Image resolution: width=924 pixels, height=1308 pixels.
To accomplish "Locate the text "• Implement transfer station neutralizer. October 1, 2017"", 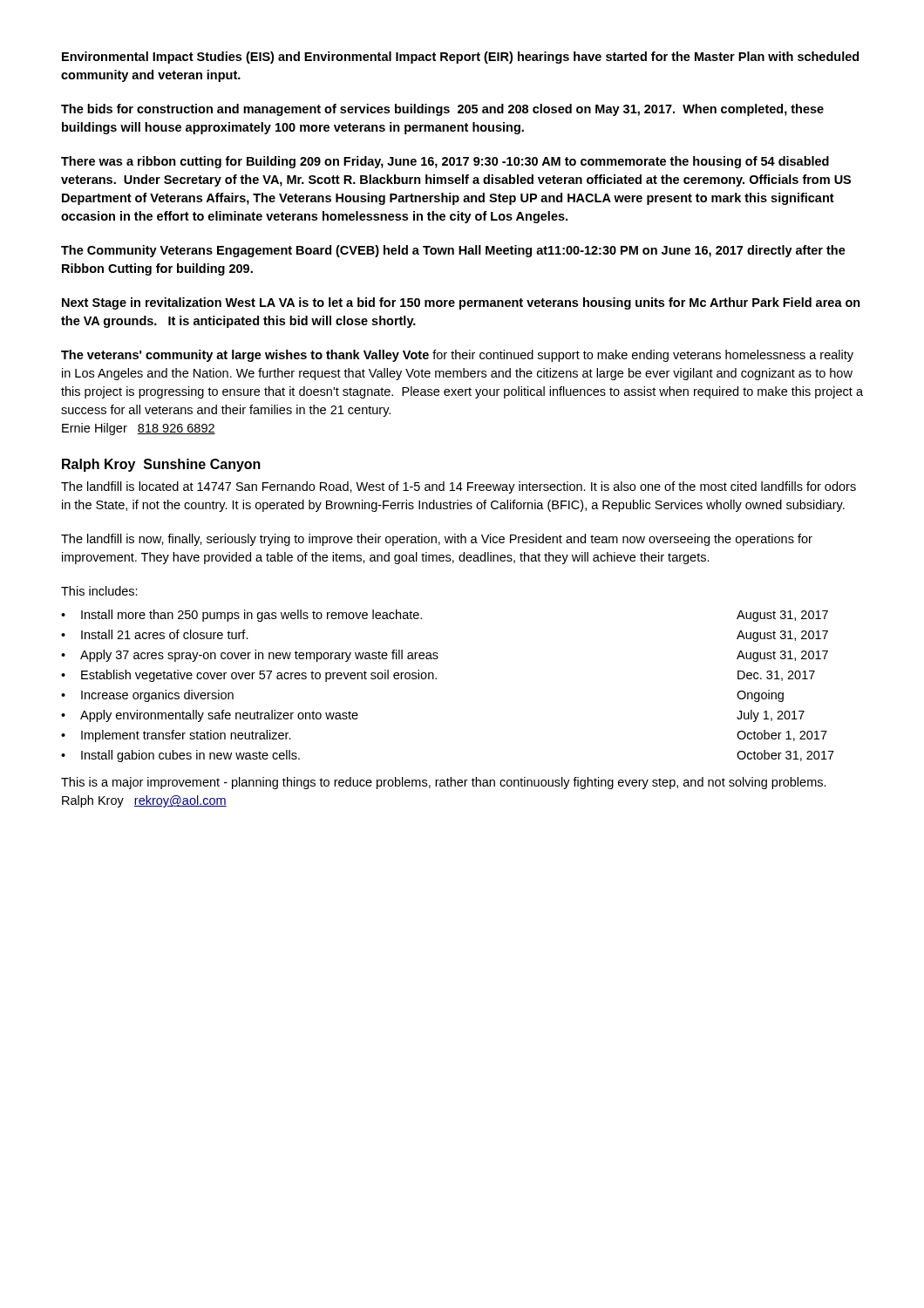I will [183, 736].
